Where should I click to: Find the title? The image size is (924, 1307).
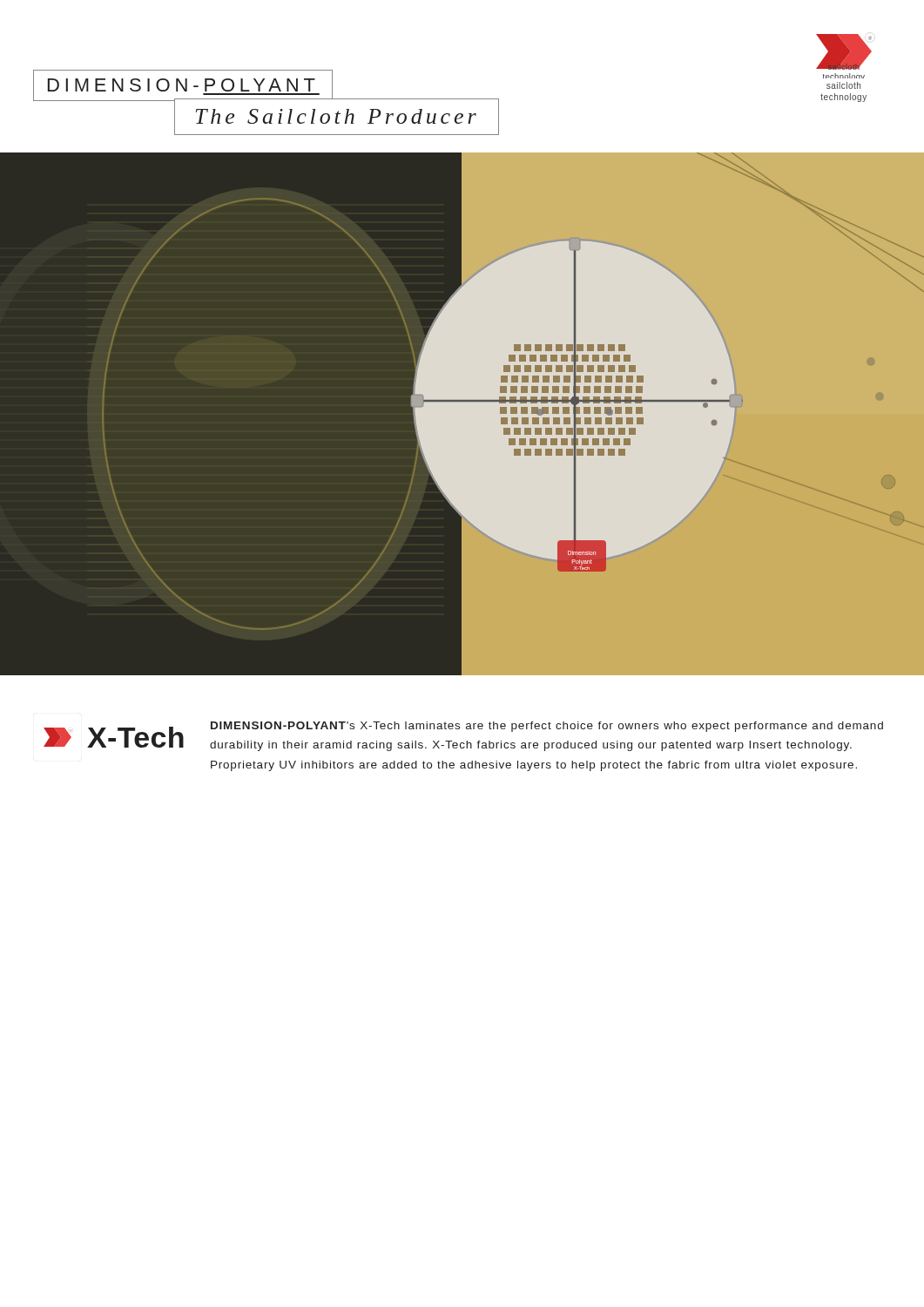[x=183, y=85]
